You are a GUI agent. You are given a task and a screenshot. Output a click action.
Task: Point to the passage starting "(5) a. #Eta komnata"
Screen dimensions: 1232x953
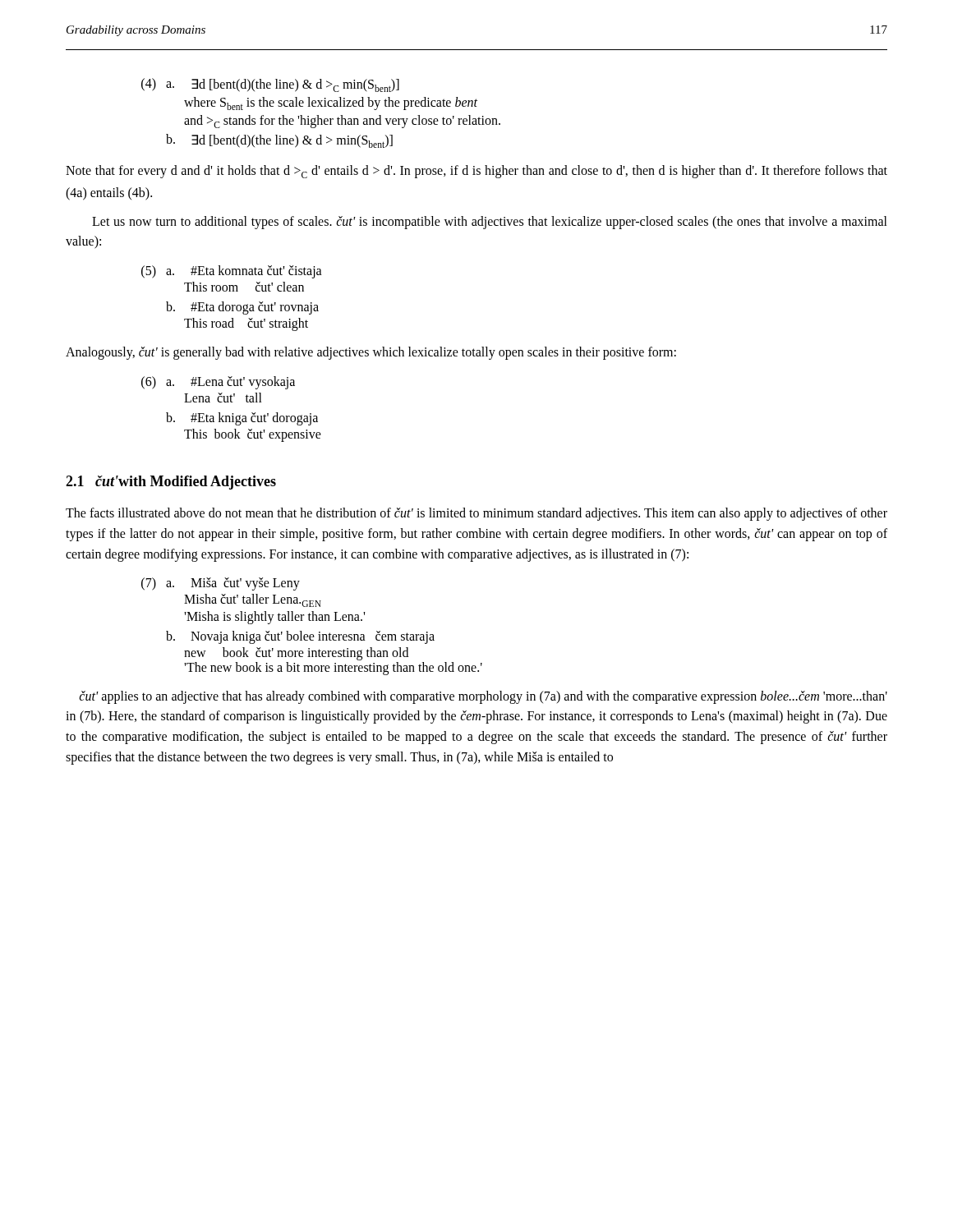[x=232, y=272]
